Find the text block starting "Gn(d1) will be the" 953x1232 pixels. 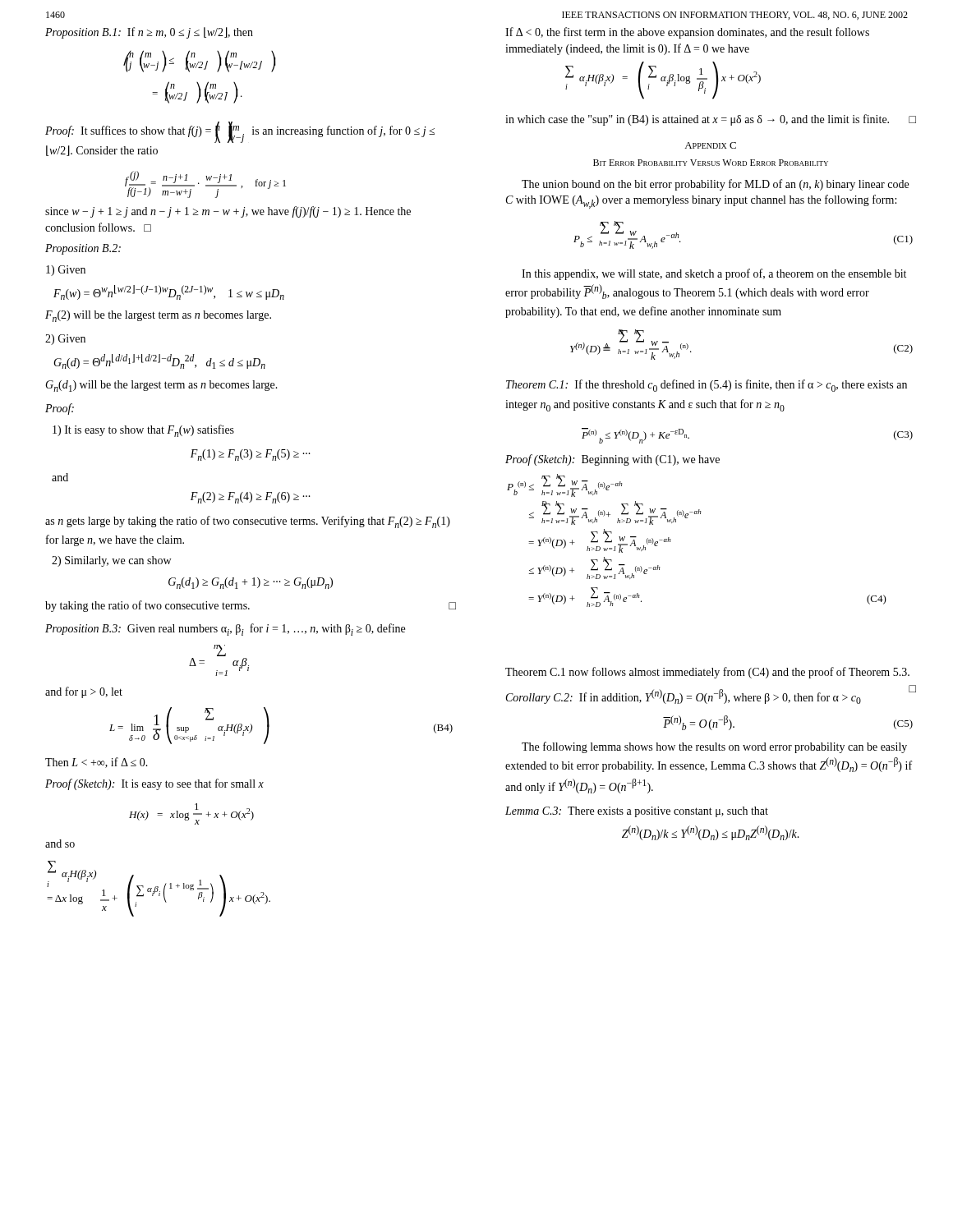251,397
